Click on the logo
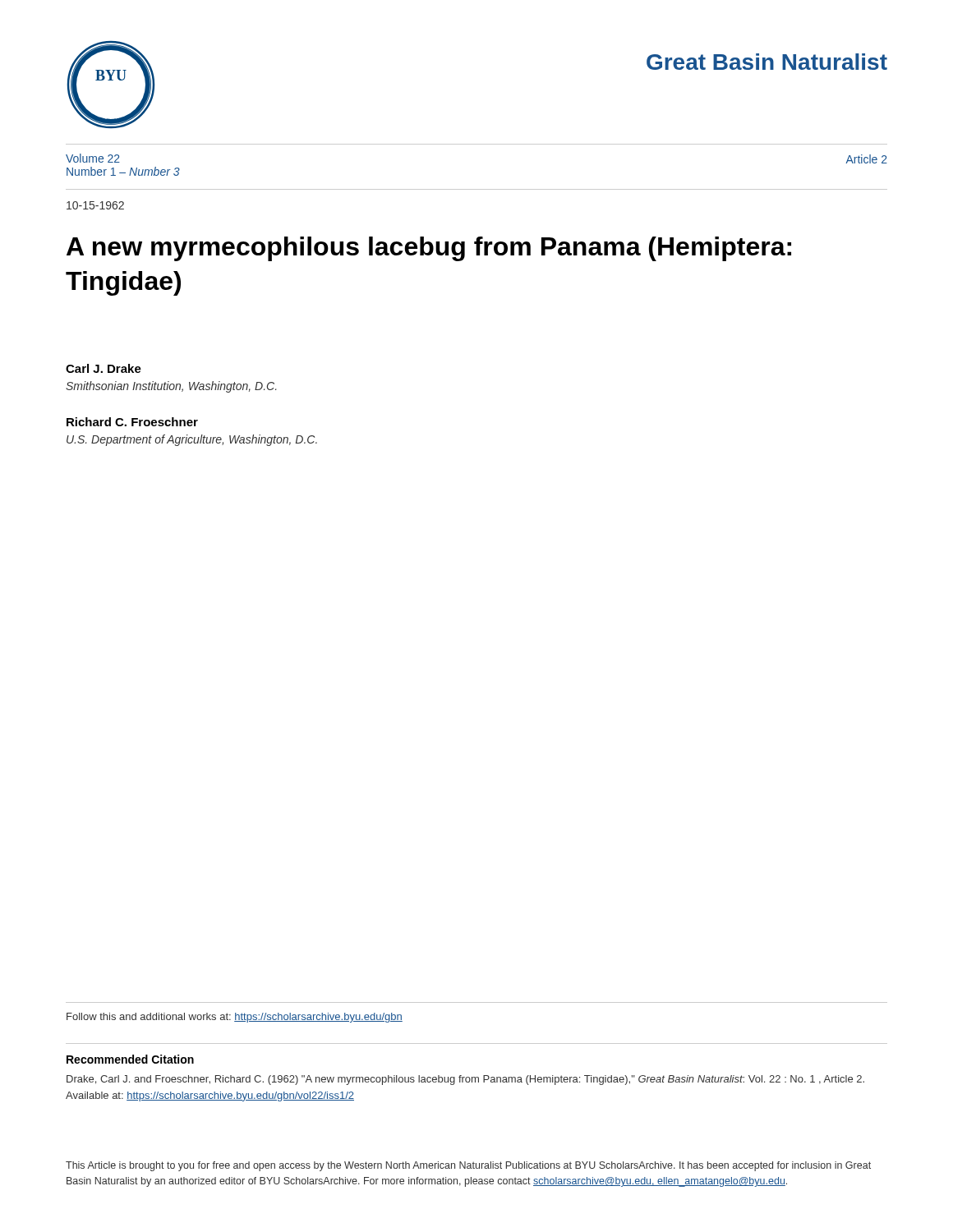 pyautogui.click(x=111, y=86)
